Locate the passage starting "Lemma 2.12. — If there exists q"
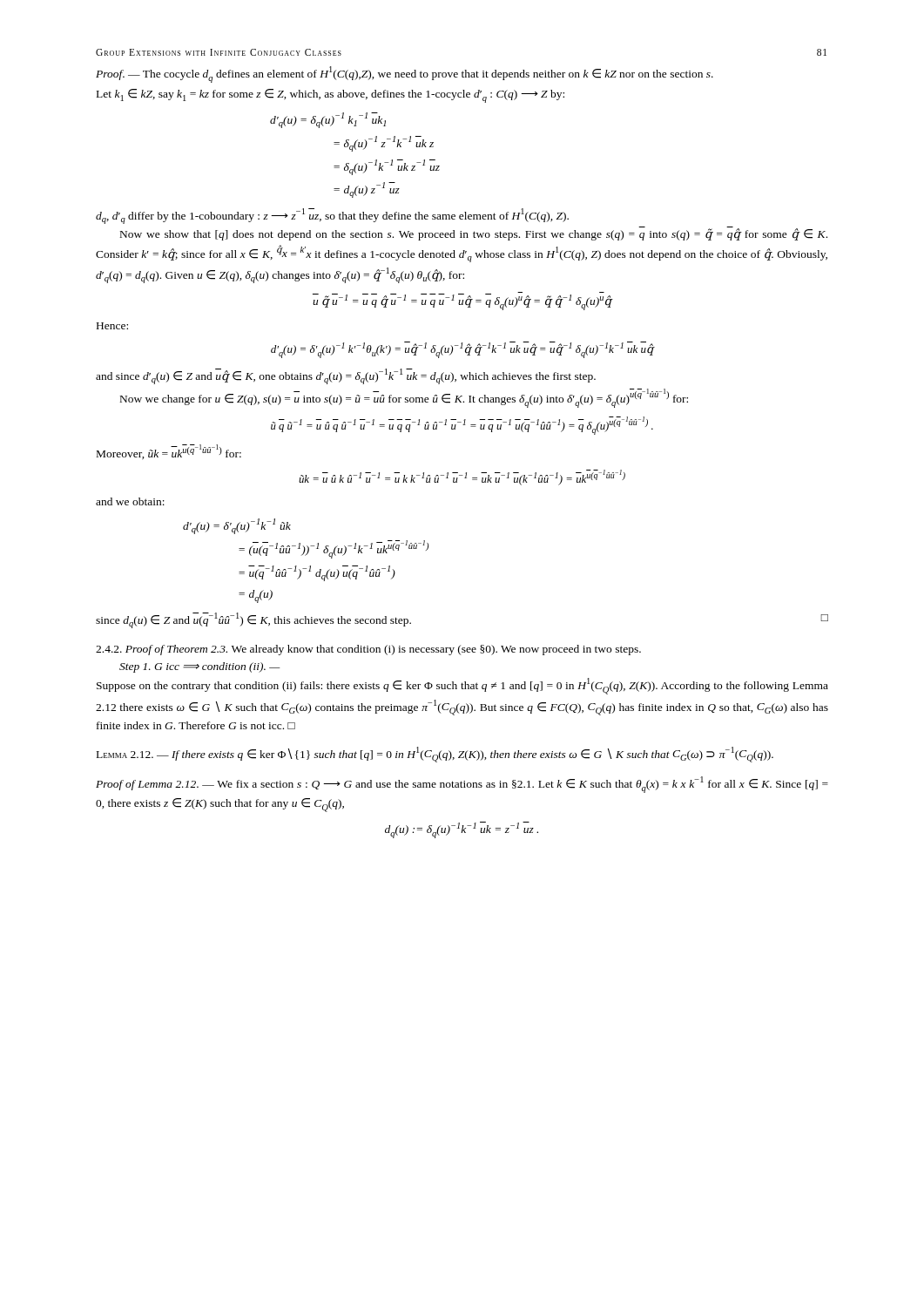924x1307 pixels. (x=435, y=754)
